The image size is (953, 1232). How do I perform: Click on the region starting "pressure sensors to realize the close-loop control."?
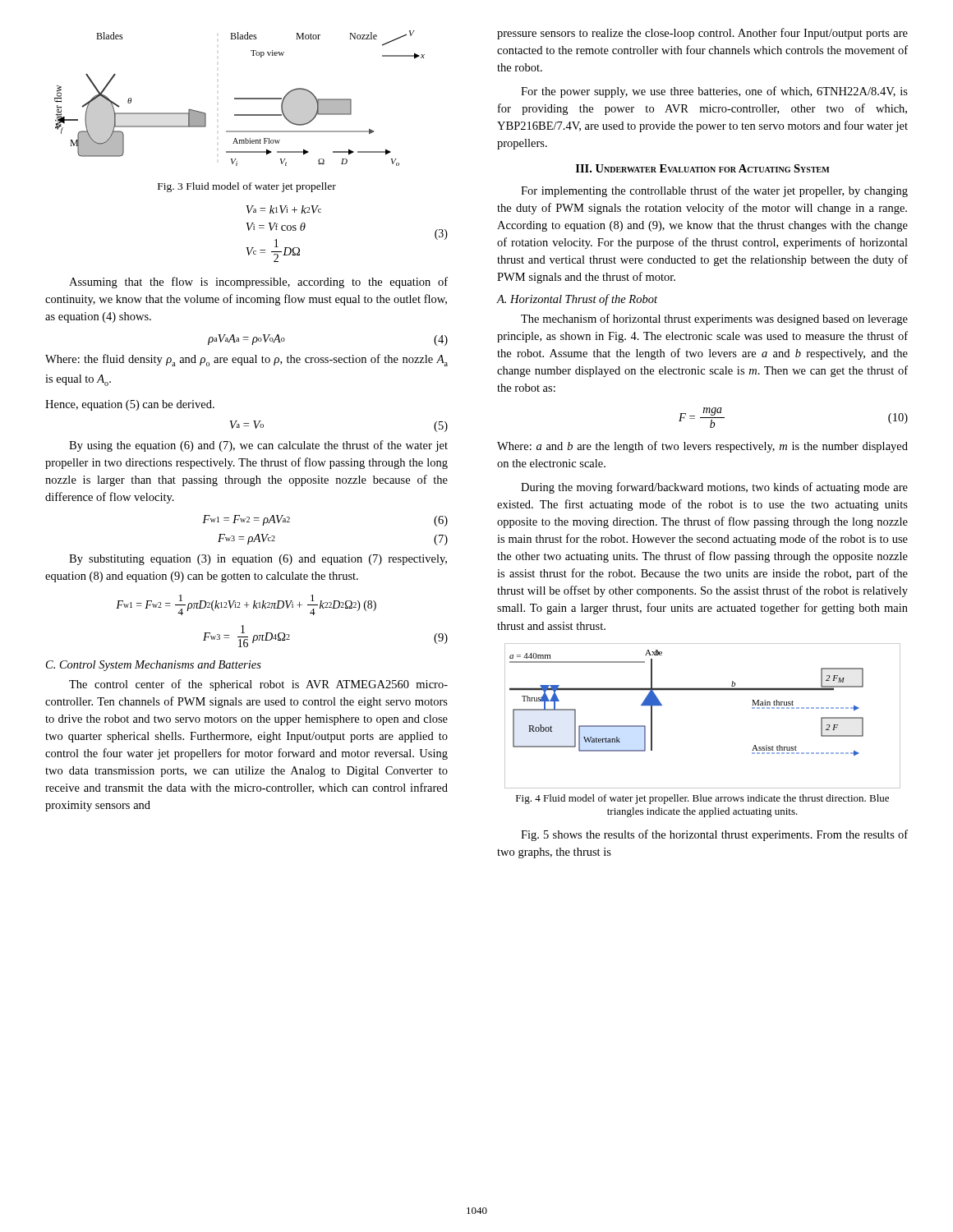point(702,88)
